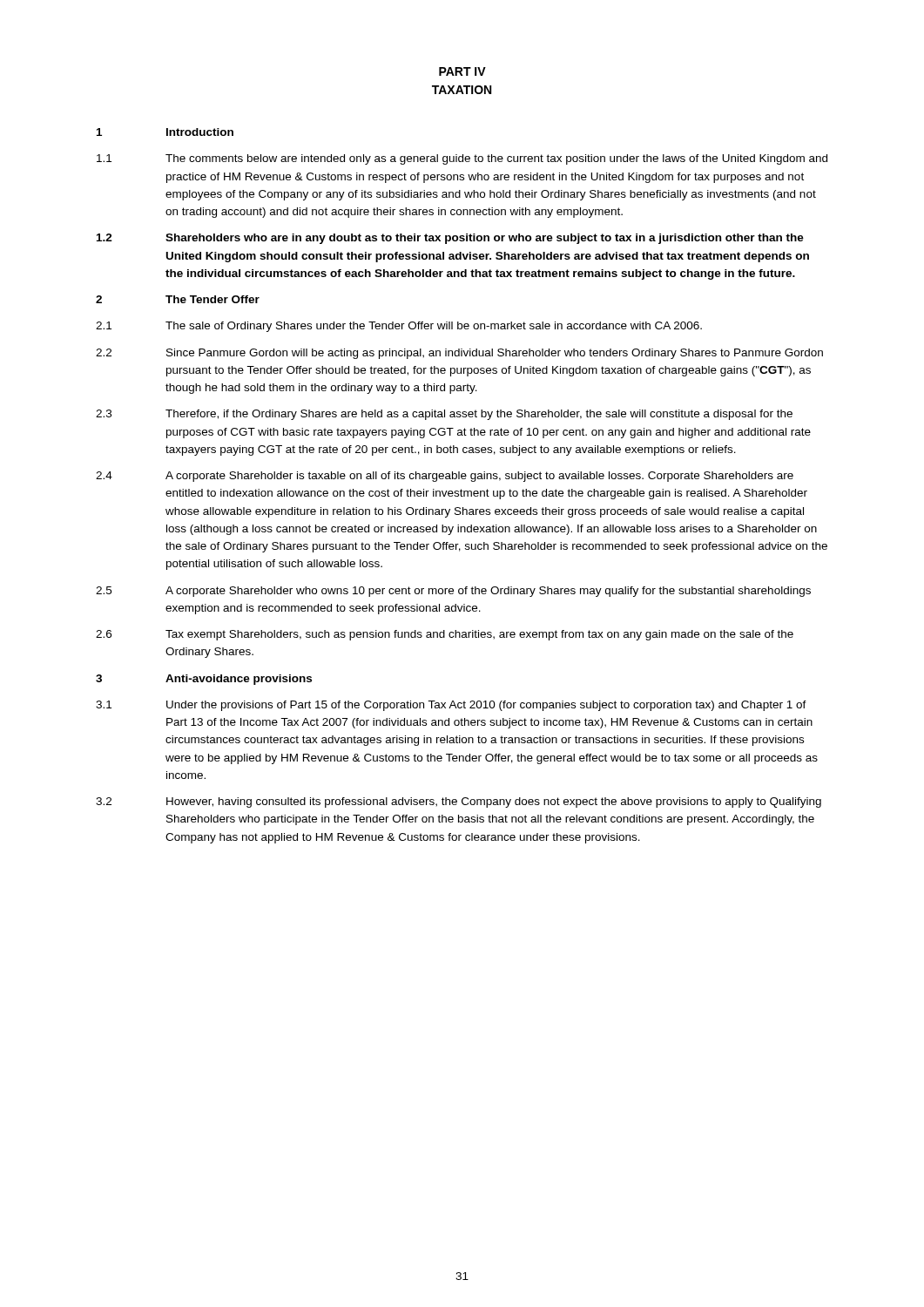Click on the text starting "3 Anti-avoidance provisions"
The image size is (924, 1307).
[x=204, y=678]
